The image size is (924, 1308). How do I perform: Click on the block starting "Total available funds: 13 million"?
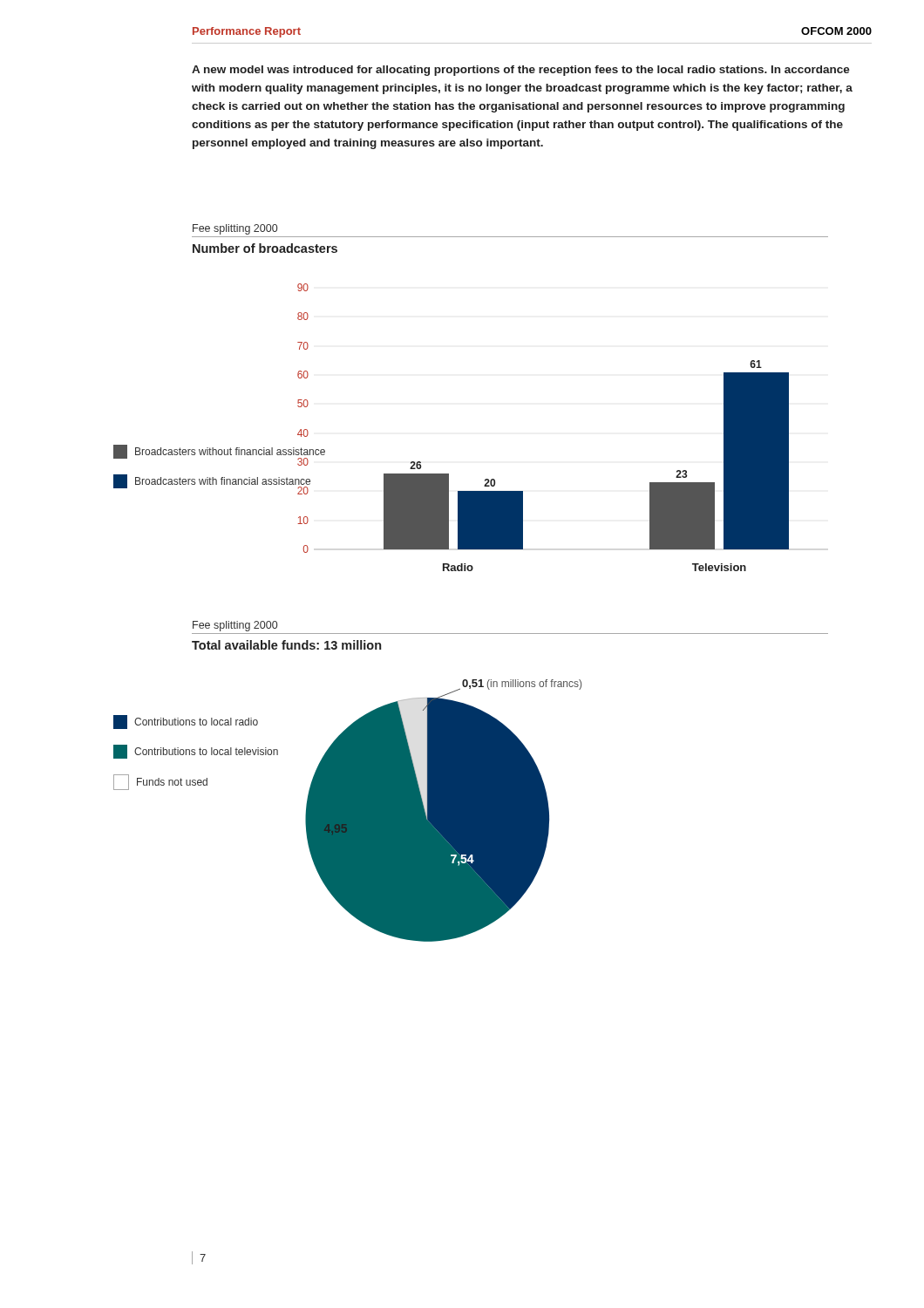(x=287, y=645)
